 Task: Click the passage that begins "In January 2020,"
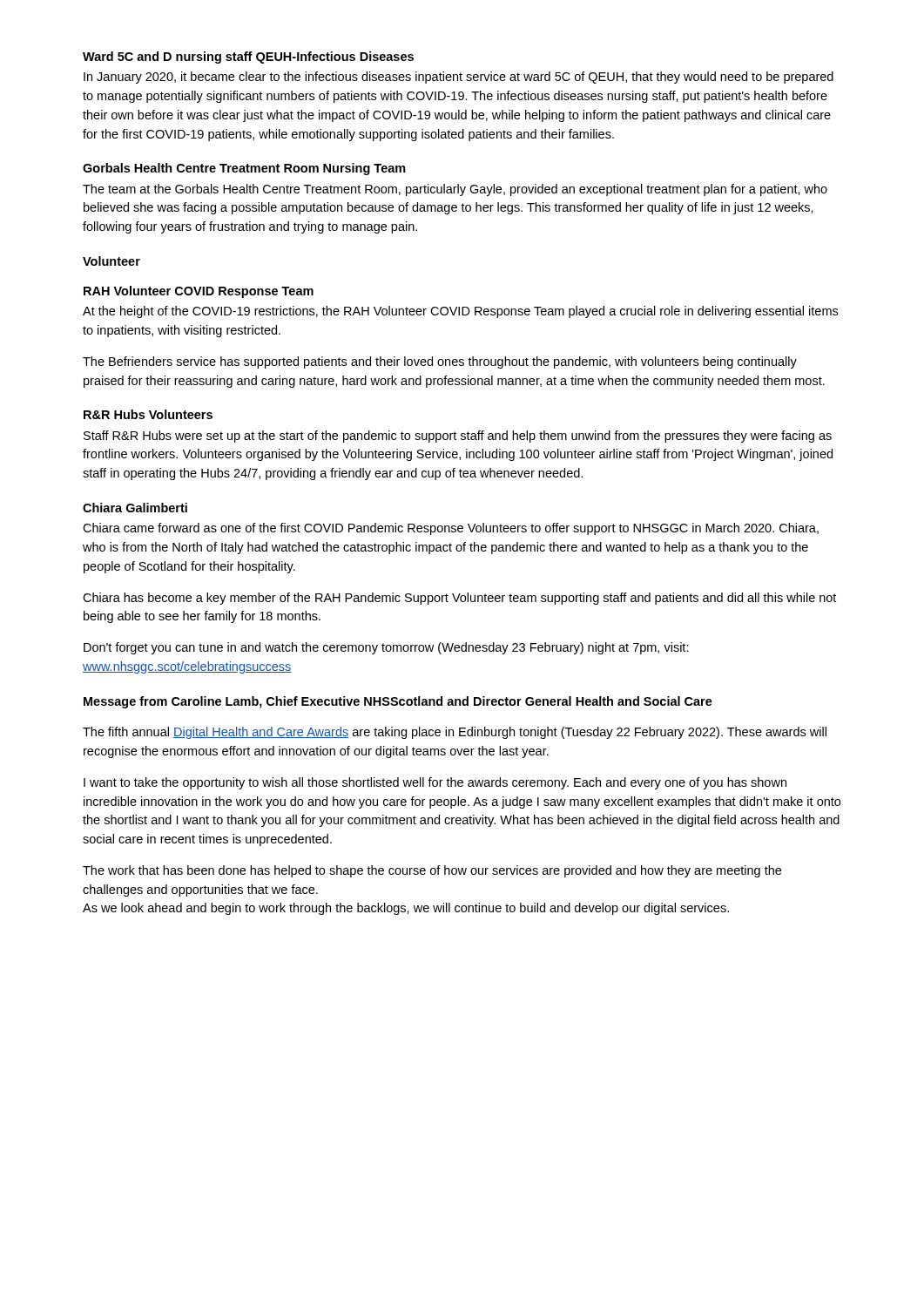[458, 105]
